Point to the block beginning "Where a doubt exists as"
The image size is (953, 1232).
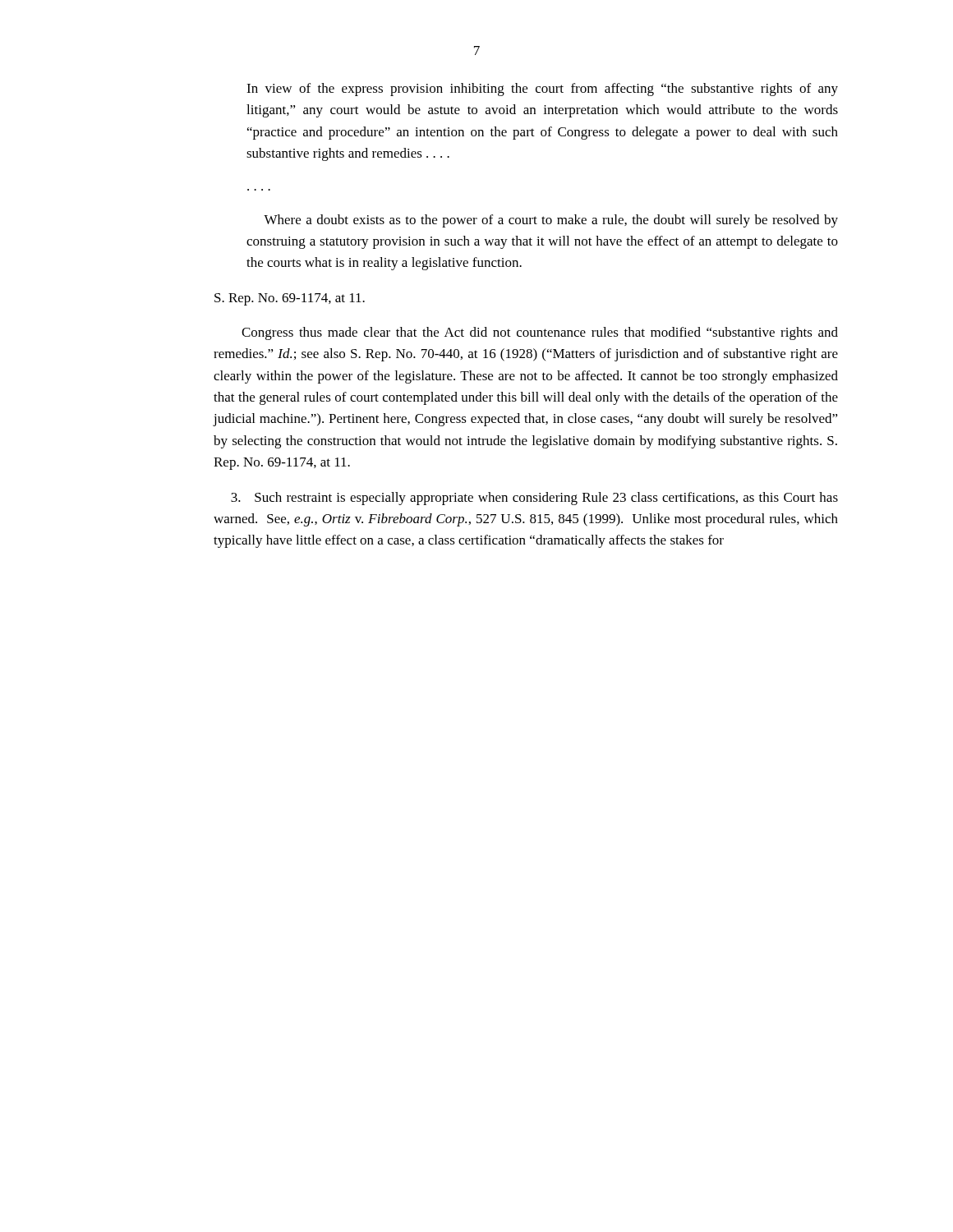(x=542, y=241)
